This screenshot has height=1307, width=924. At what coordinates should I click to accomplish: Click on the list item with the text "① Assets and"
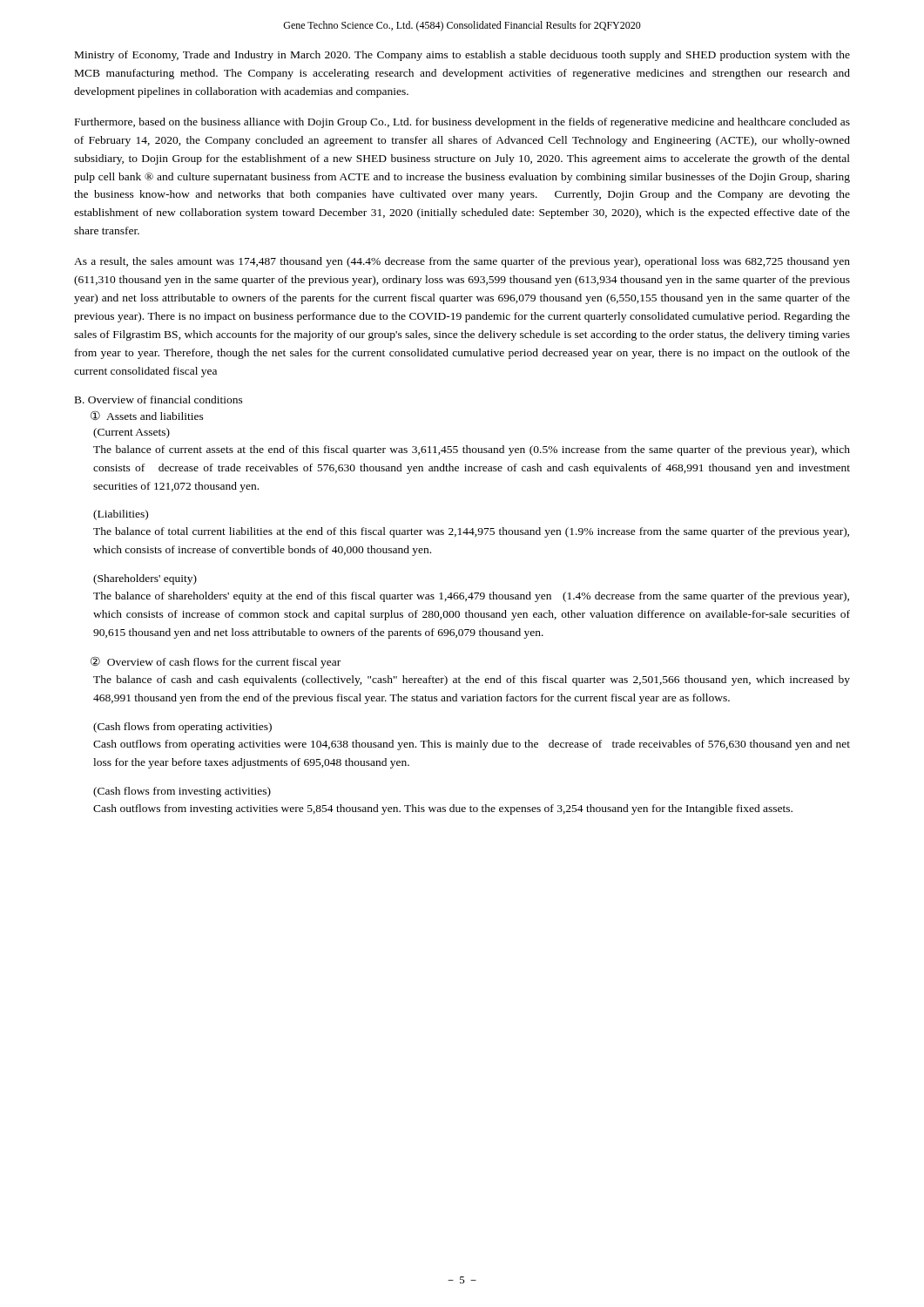147,416
